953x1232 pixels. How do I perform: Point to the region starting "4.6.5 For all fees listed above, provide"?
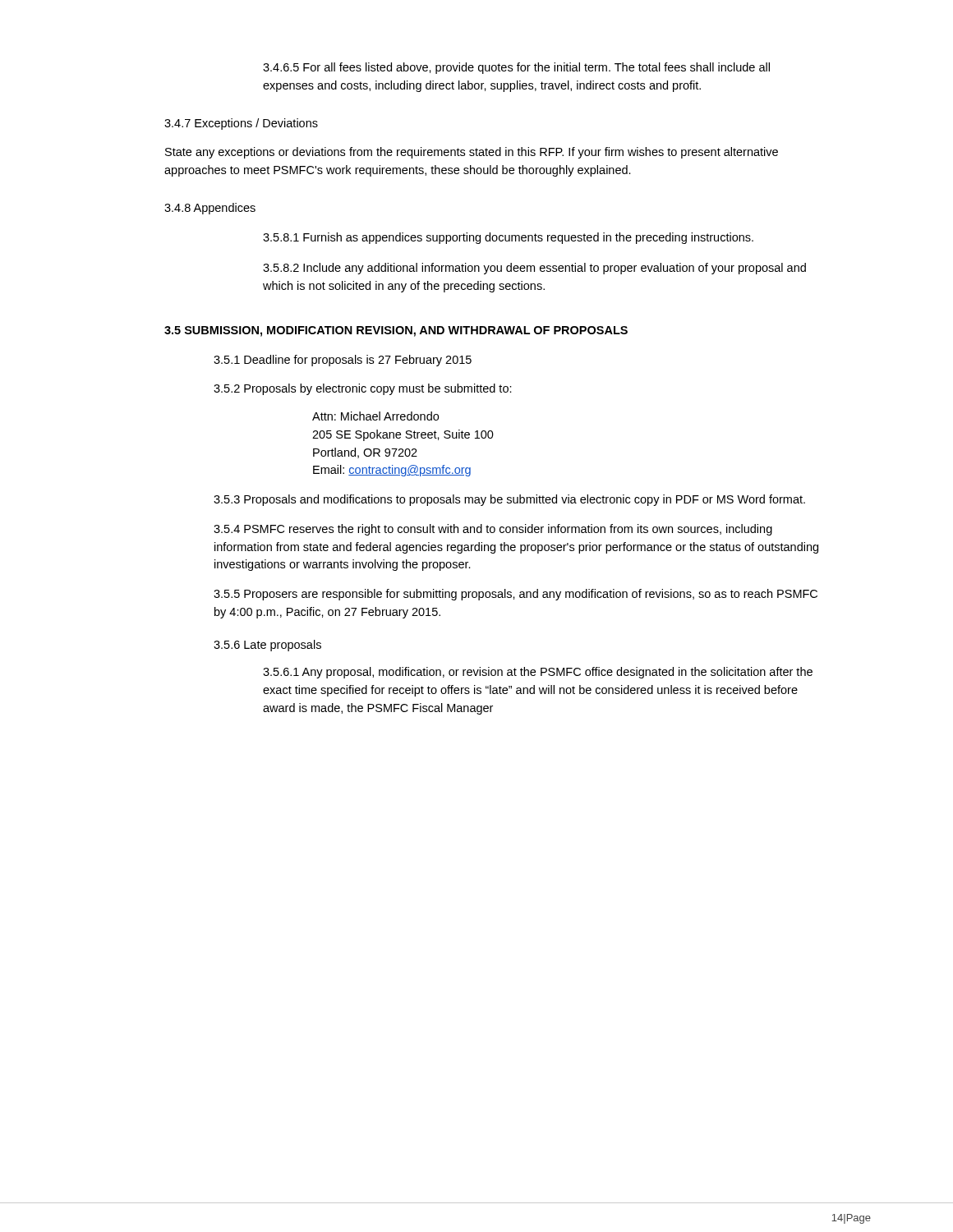[x=542, y=77]
